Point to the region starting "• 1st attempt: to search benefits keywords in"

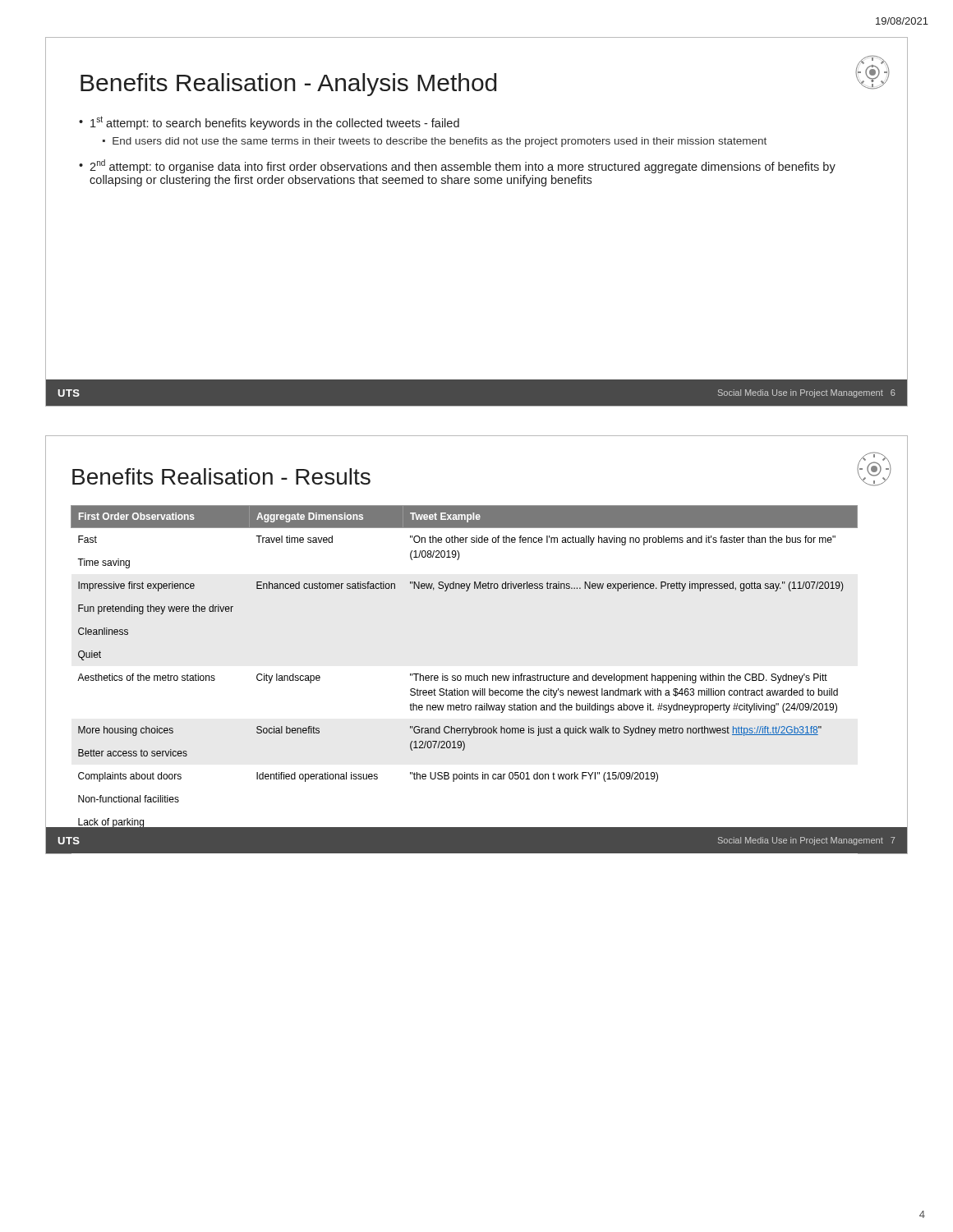269,122
